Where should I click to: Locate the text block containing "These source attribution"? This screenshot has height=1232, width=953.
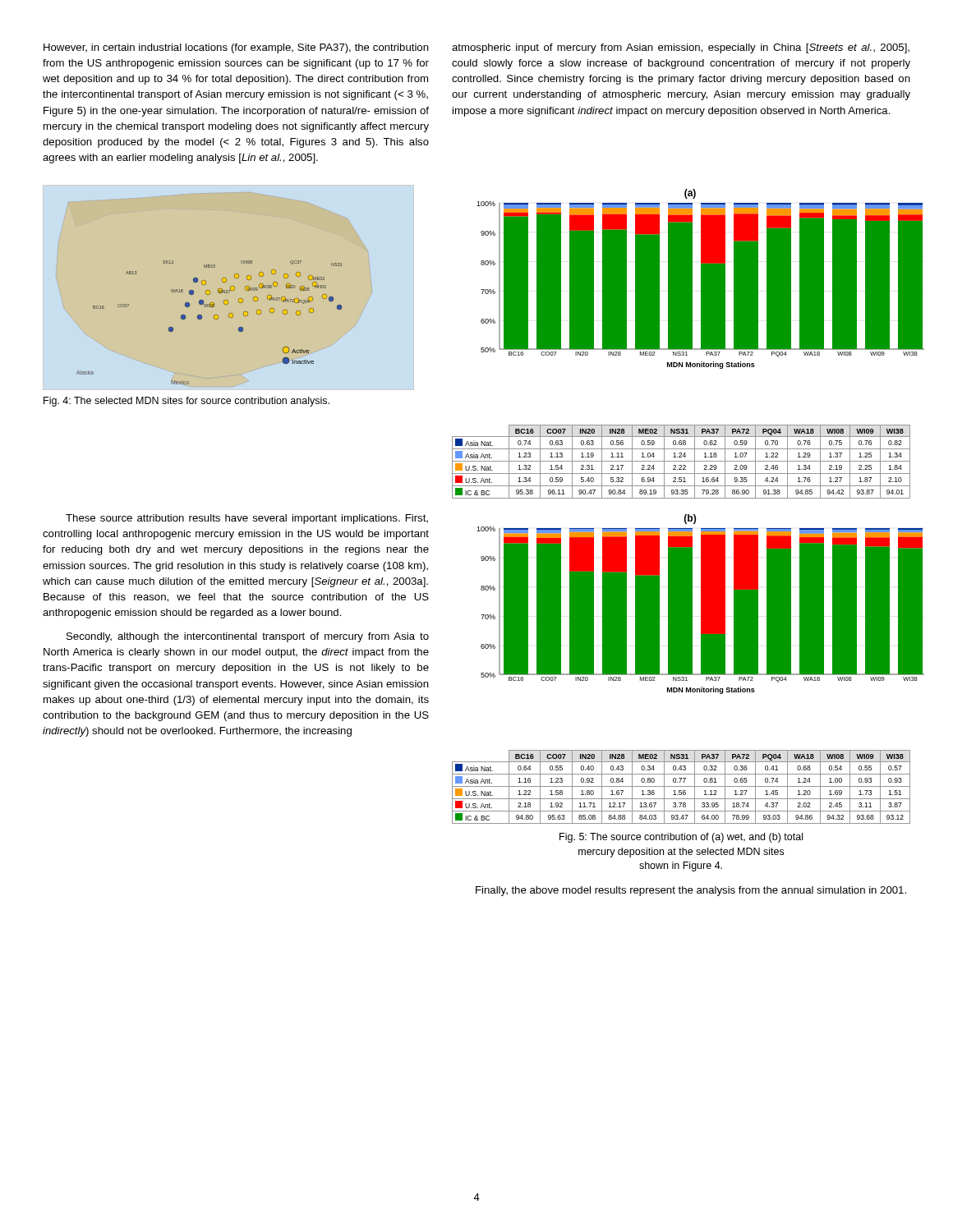point(236,565)
